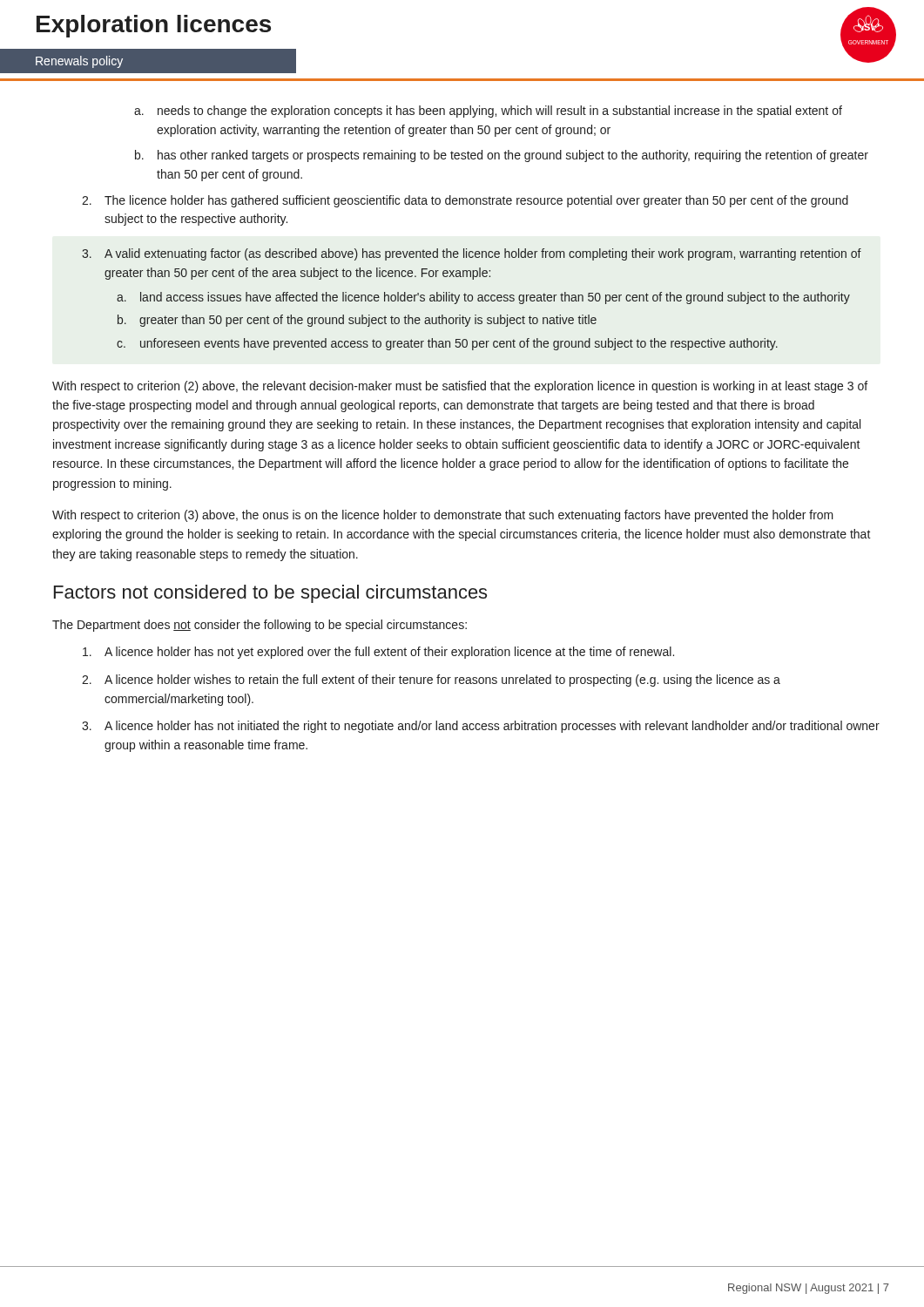Click on the passage starting "Renewals policy"
Viewport: 924px width, 1307px height.
click(x=61, y=61)
